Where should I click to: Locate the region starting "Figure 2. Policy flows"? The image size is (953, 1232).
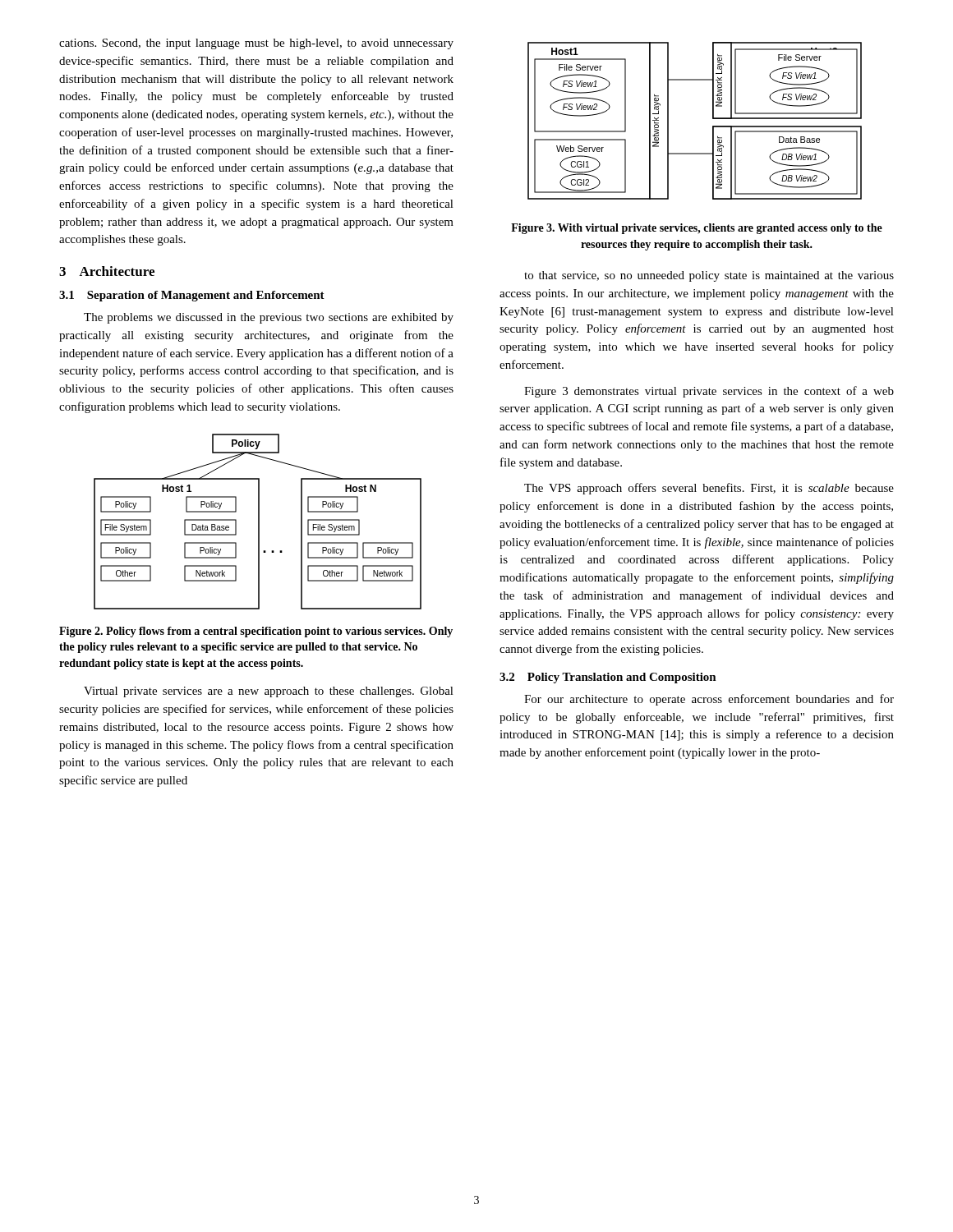click(x=256, y=647)
